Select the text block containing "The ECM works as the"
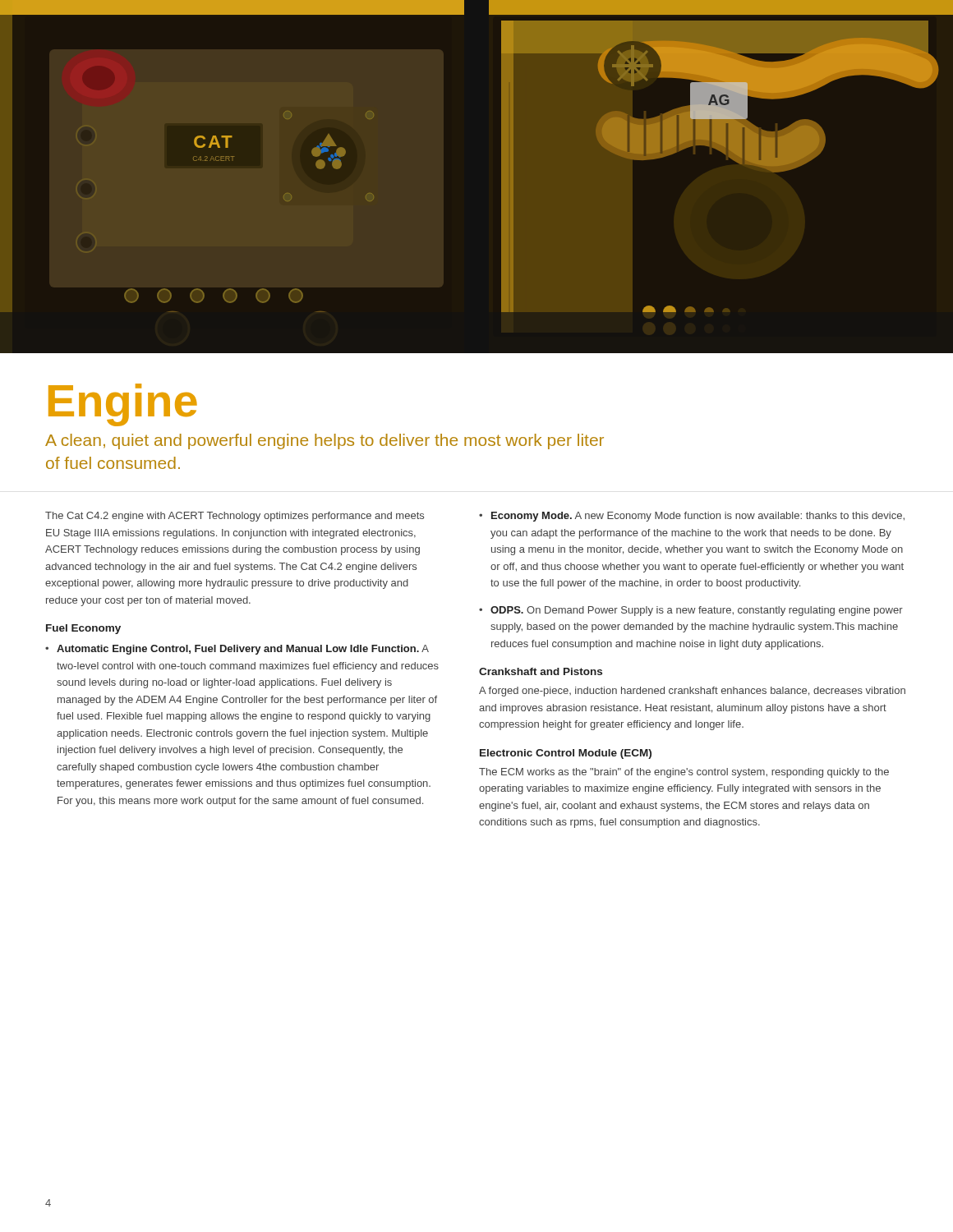953x1232 pixels. point(684,797)
